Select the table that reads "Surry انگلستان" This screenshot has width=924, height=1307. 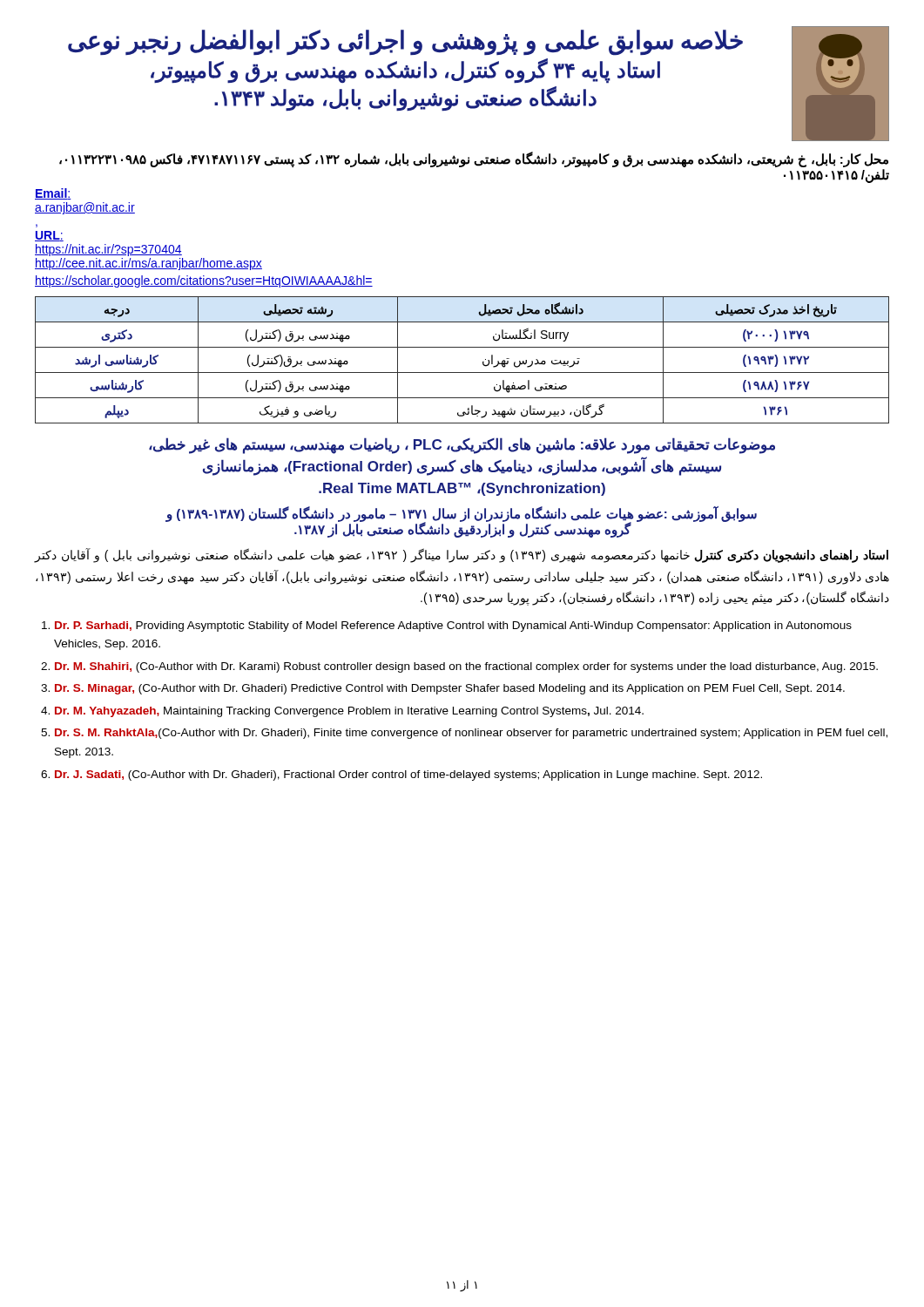pyautogui.click(x=462, y=360)
